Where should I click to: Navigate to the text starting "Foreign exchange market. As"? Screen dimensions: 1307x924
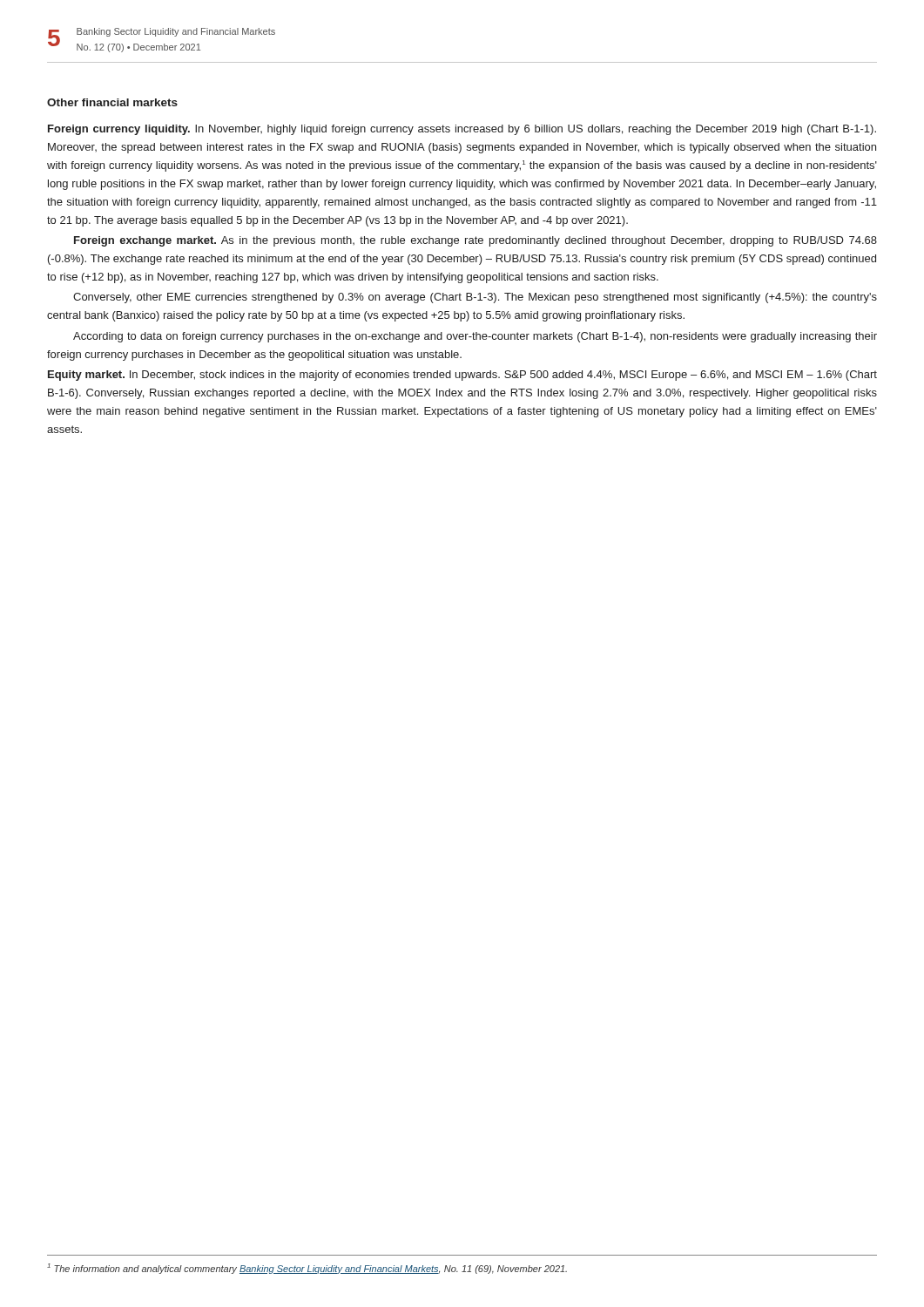tap(462, 259)
